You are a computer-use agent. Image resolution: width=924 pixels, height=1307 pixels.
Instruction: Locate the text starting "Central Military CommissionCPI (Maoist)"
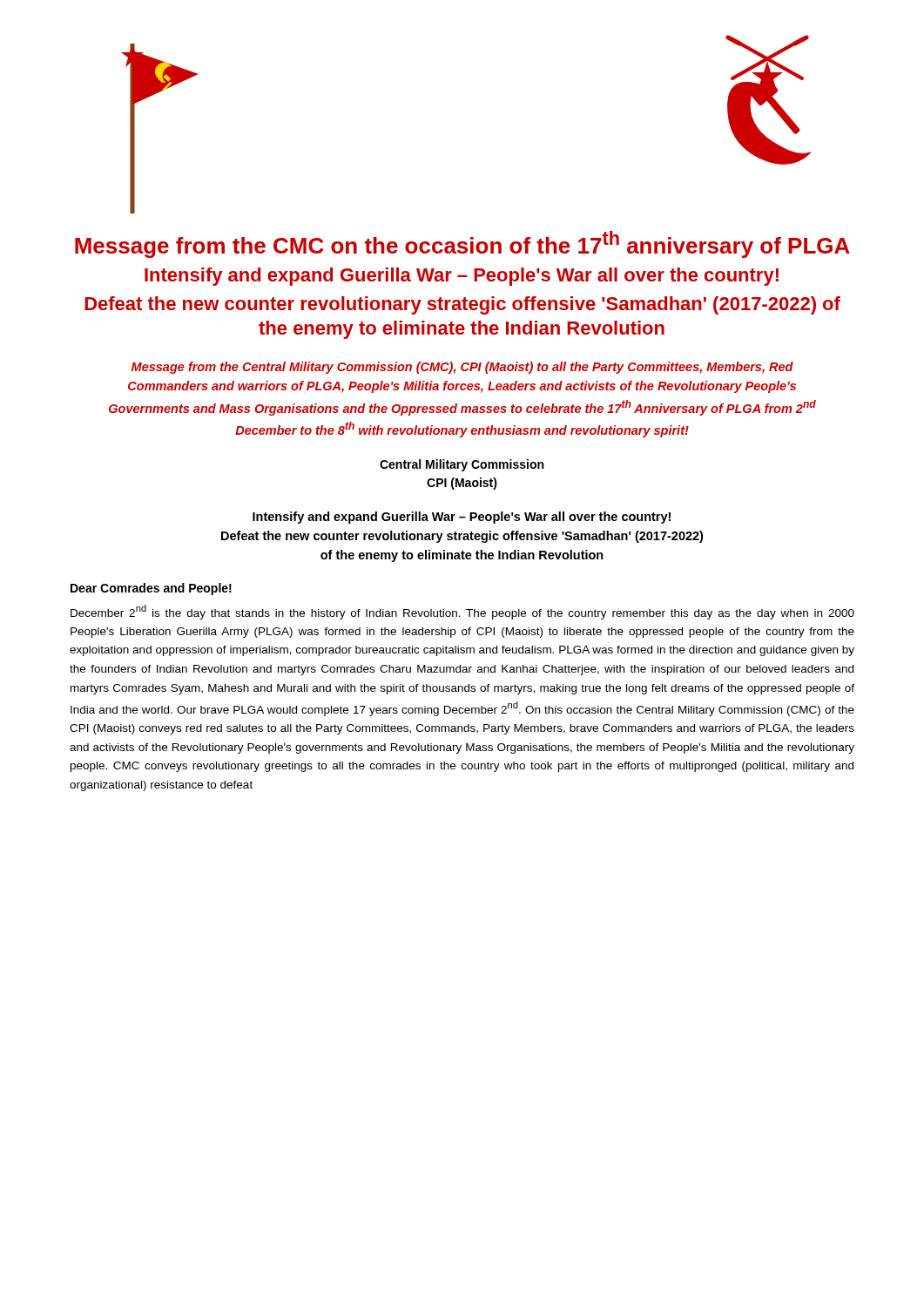tap(462, 474)
